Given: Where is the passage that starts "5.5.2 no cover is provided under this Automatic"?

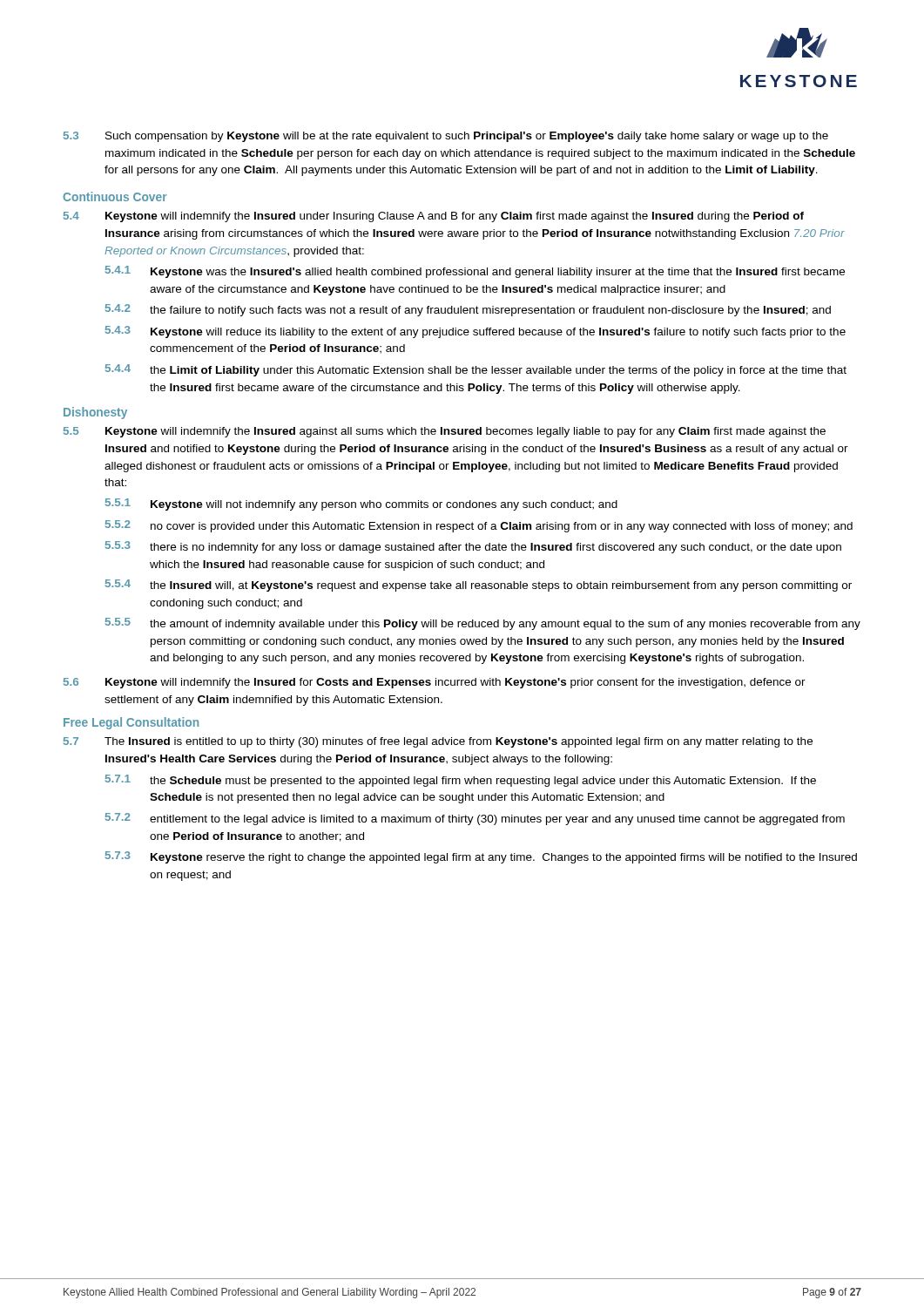Looking at the screenshot, I should coord(483,526).
